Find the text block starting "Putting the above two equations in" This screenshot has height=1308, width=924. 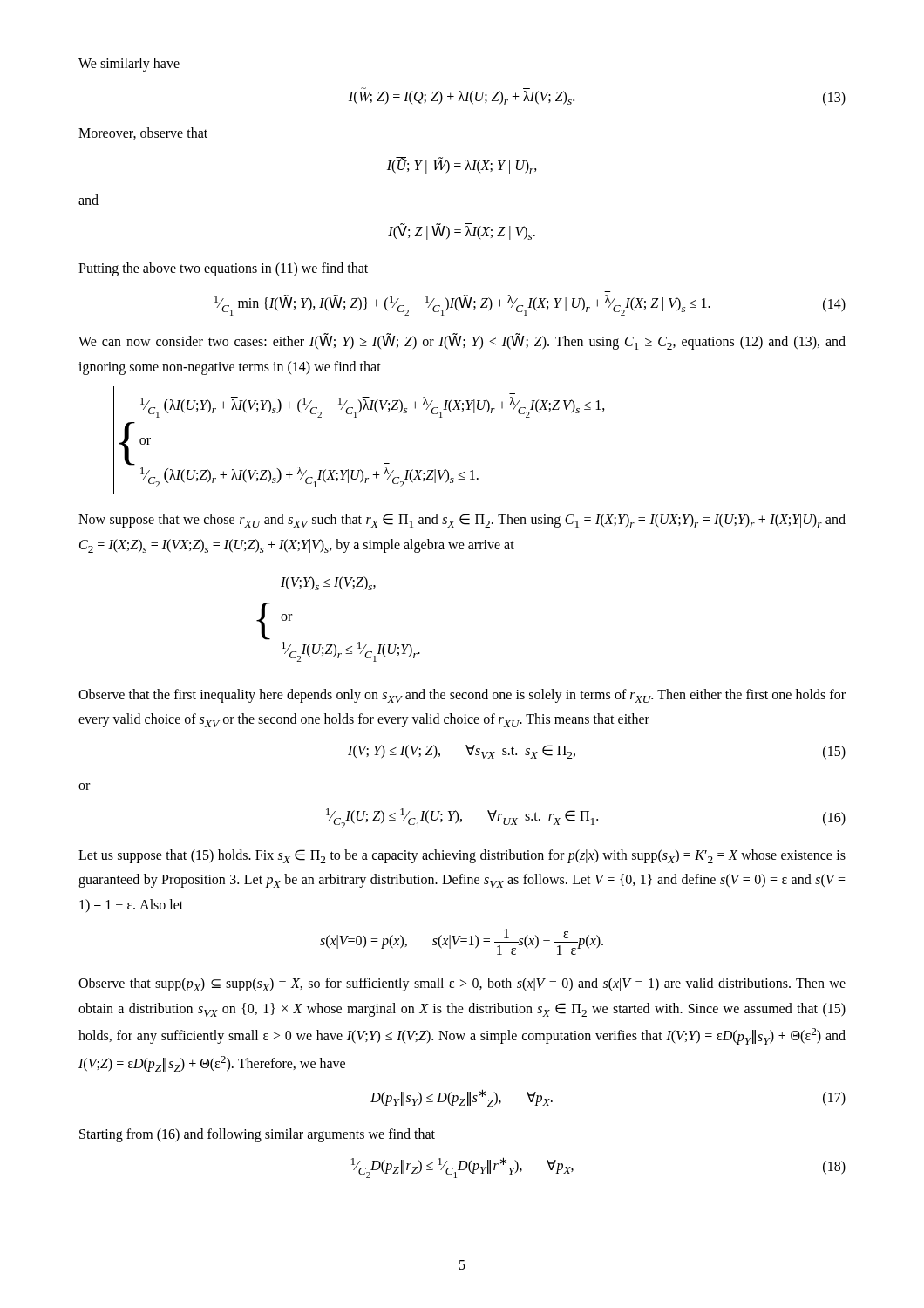coord(223,269)
